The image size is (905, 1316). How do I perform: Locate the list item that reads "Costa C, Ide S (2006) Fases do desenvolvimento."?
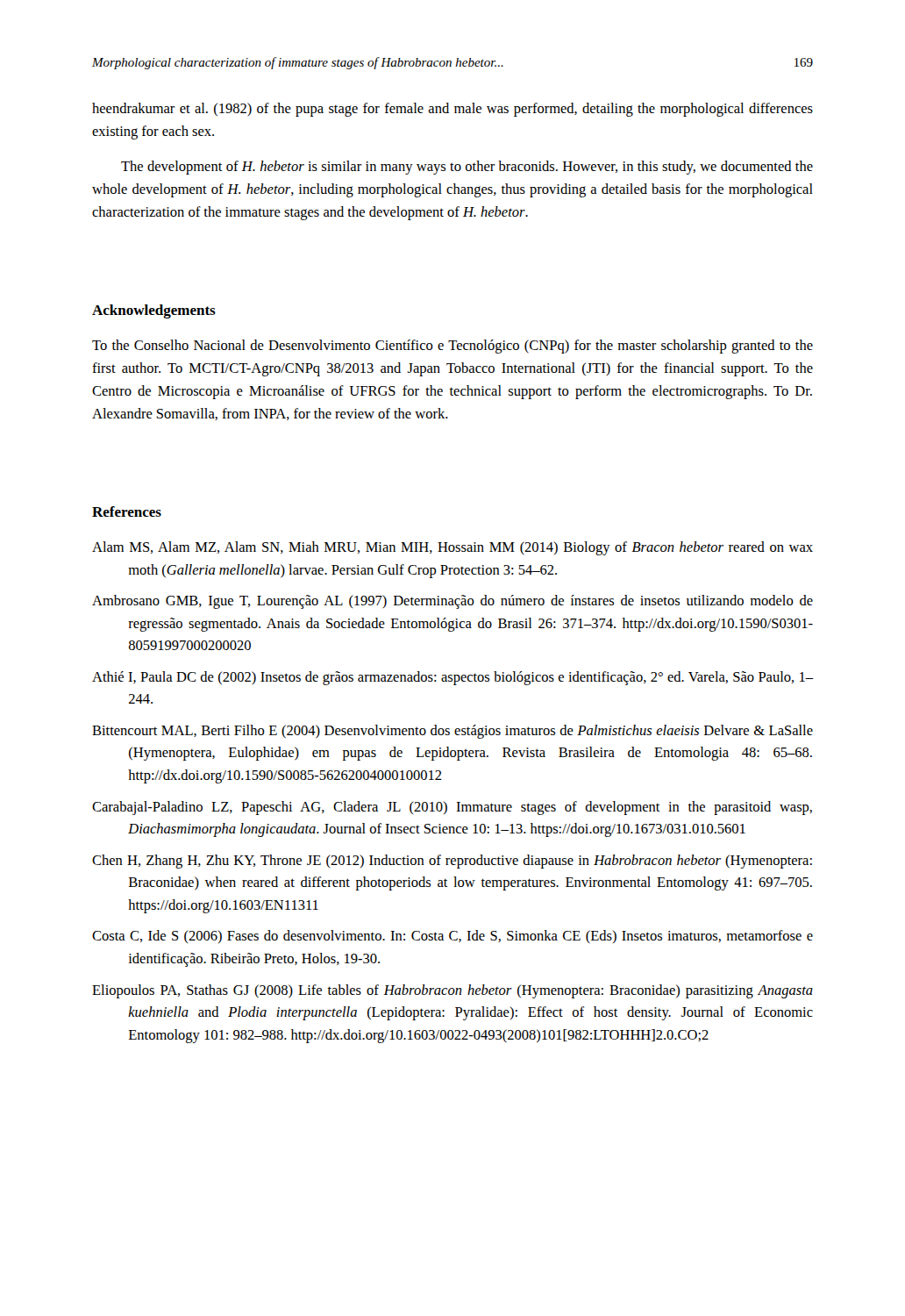coord(452,947)
